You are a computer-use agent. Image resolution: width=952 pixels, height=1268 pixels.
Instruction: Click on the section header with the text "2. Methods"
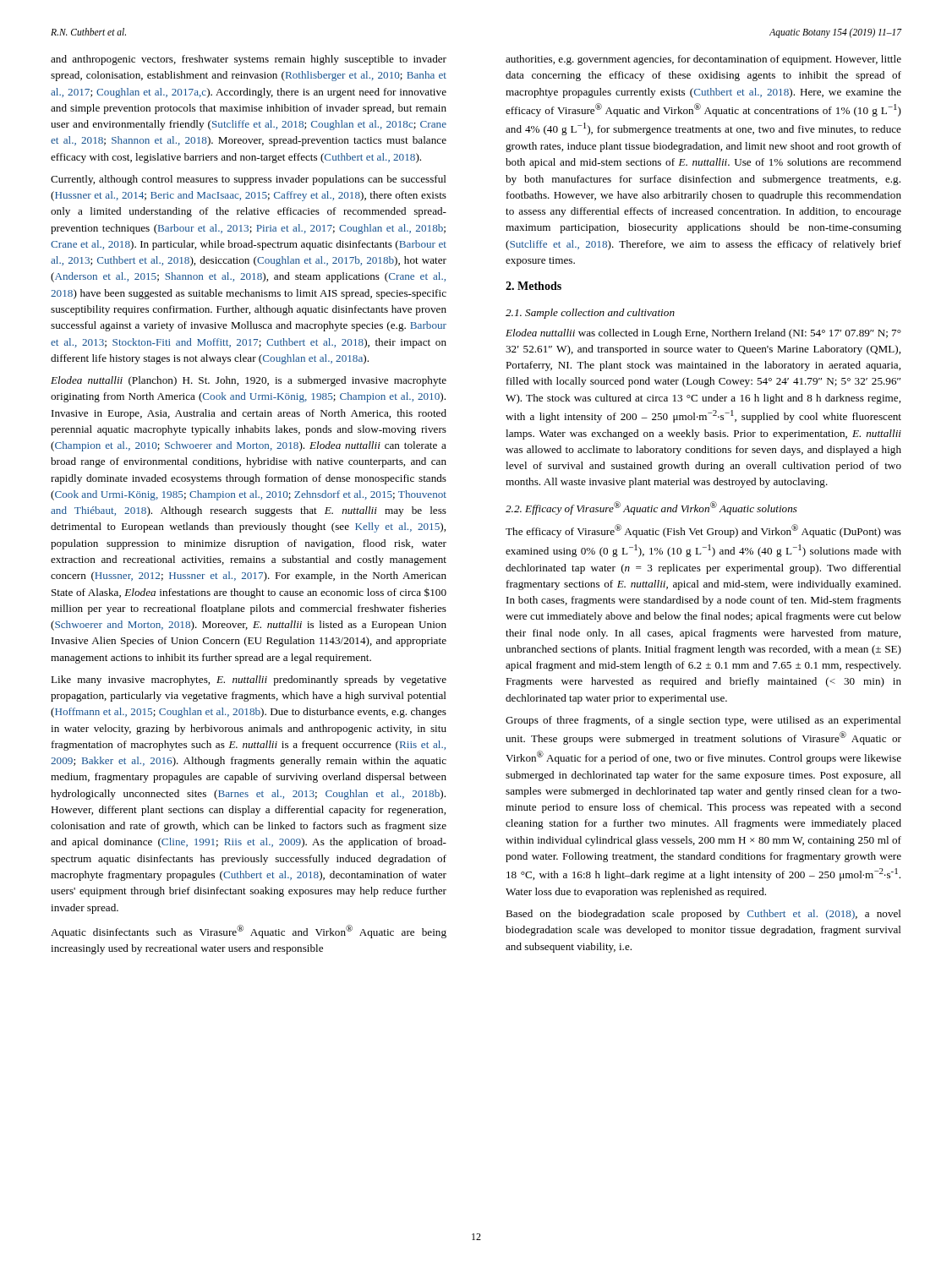click(x=534, y=286)
